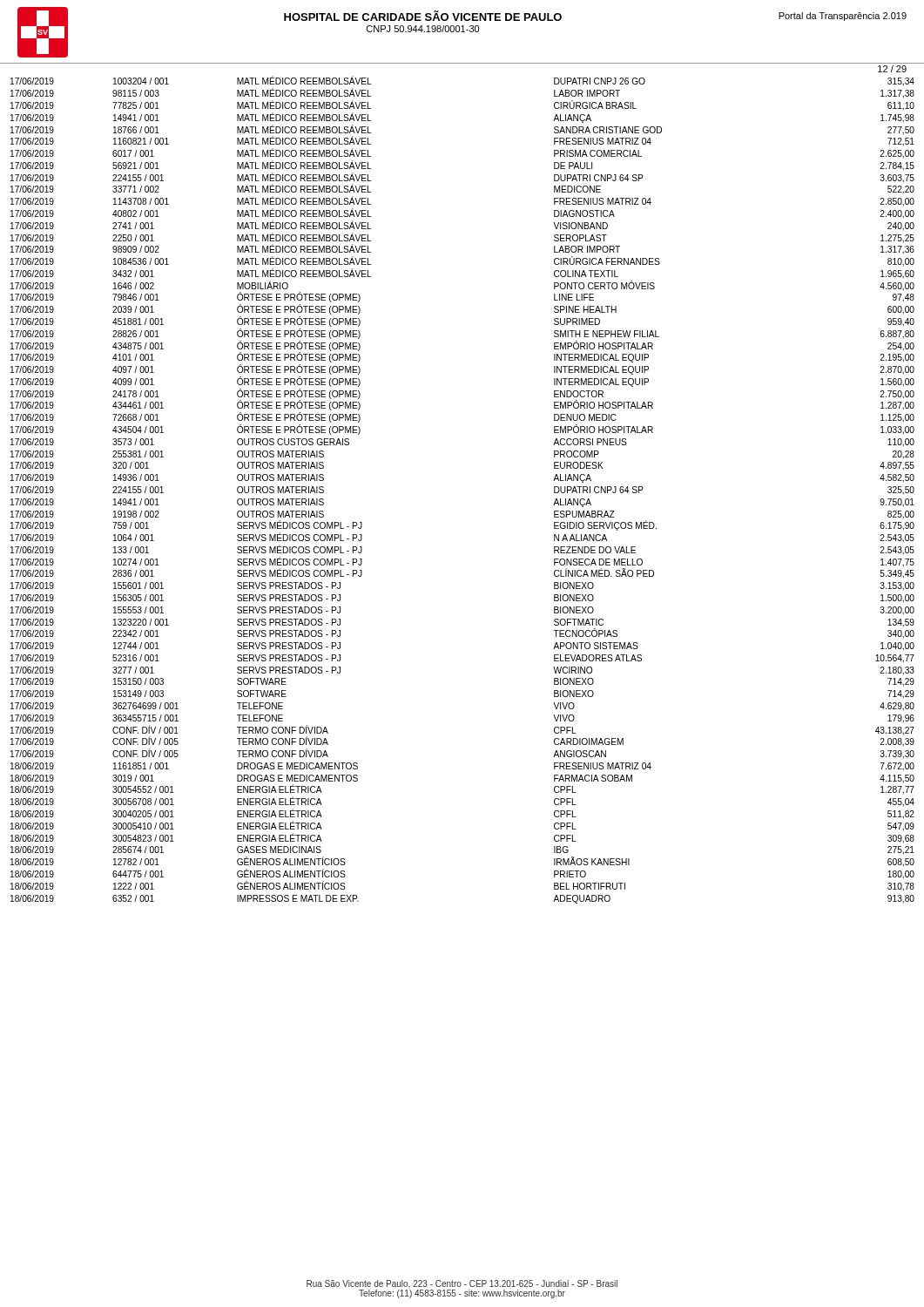This screenshot has height=1307, width=924.
Task: Find the table that mentions "SERVS PRESTADOS - PJ"
Action: pos(462,490)
